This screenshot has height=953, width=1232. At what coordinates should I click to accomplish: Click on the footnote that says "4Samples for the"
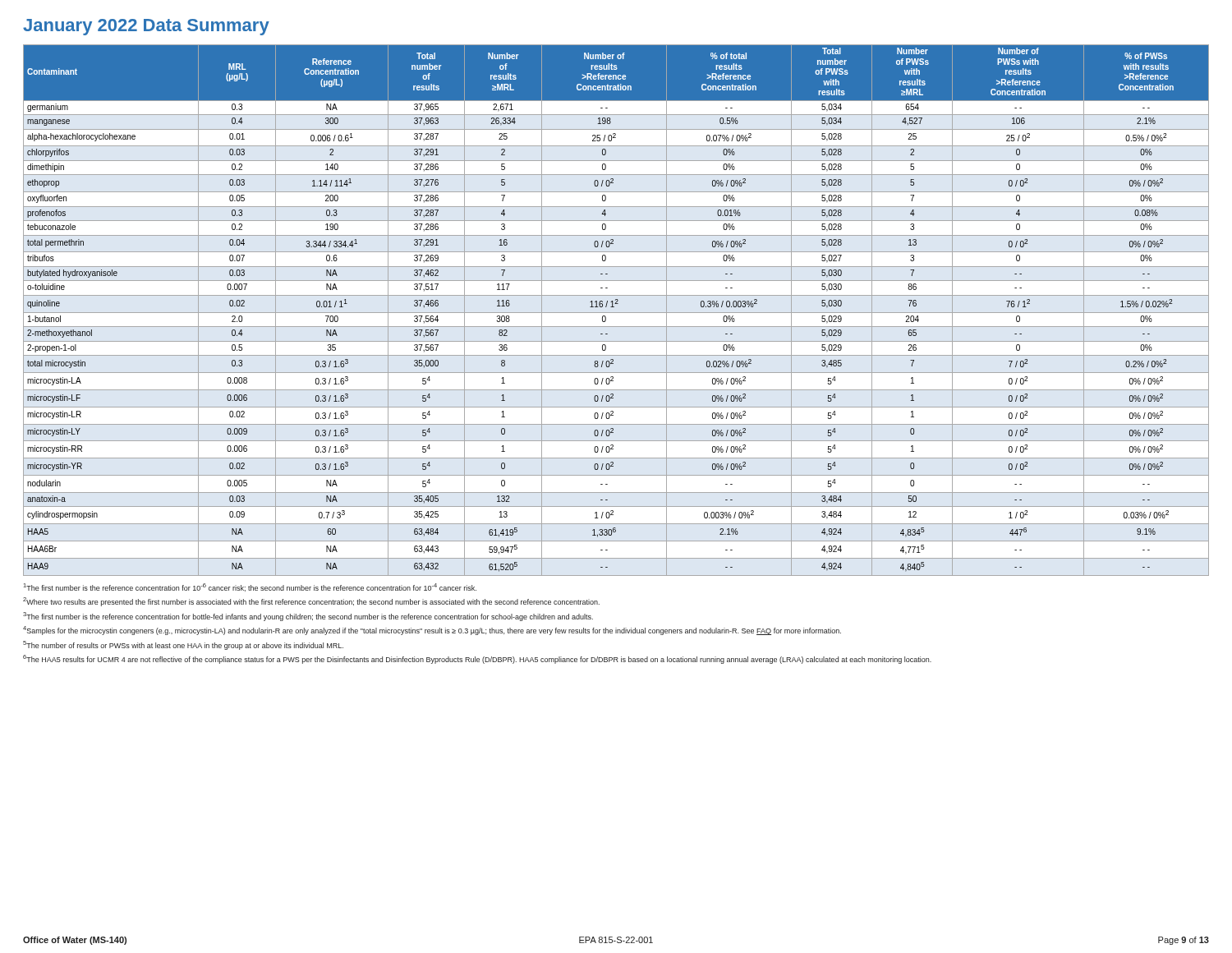(x=616, y=631)
